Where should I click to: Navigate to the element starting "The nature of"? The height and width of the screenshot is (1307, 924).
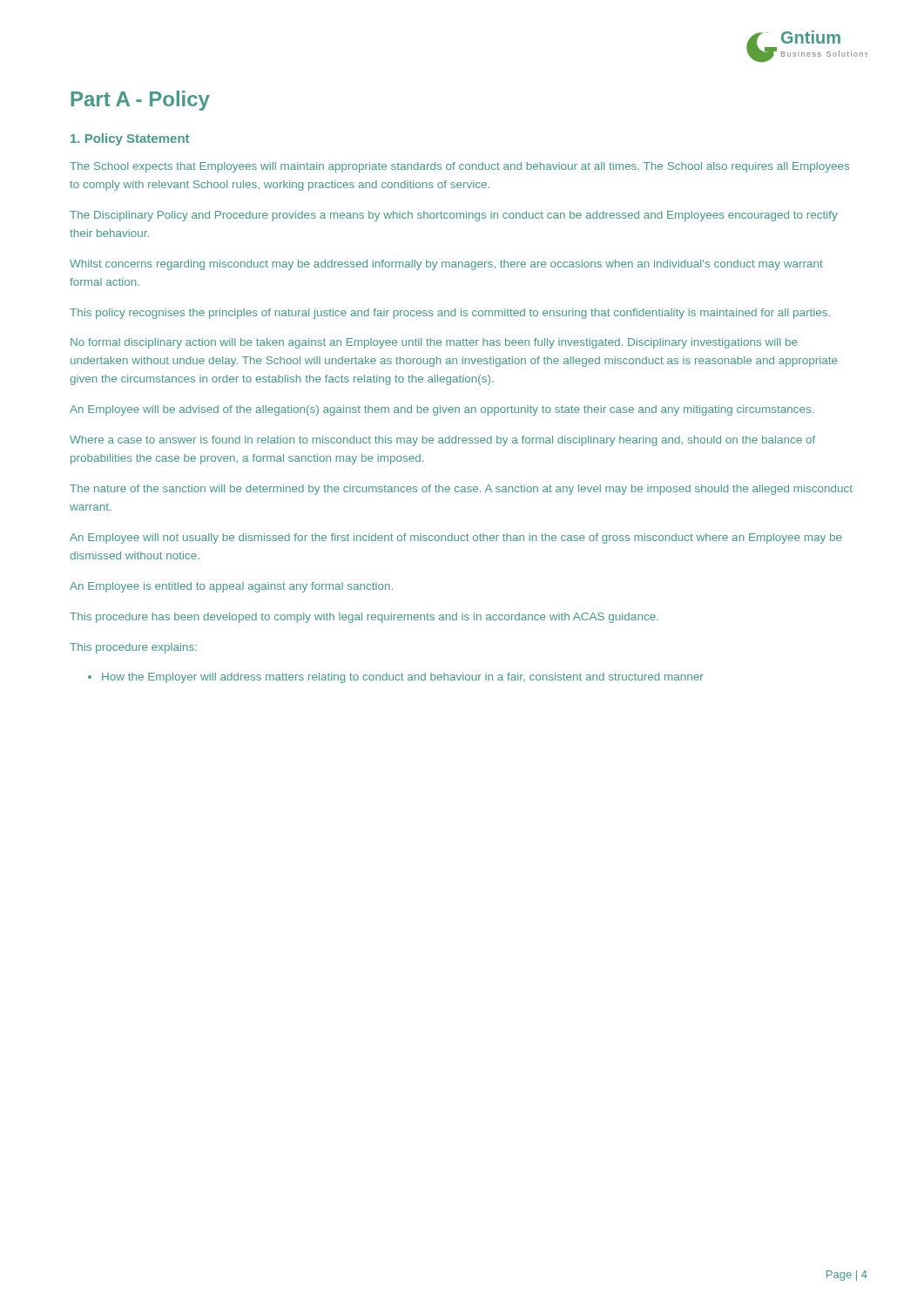click(462, 498)
